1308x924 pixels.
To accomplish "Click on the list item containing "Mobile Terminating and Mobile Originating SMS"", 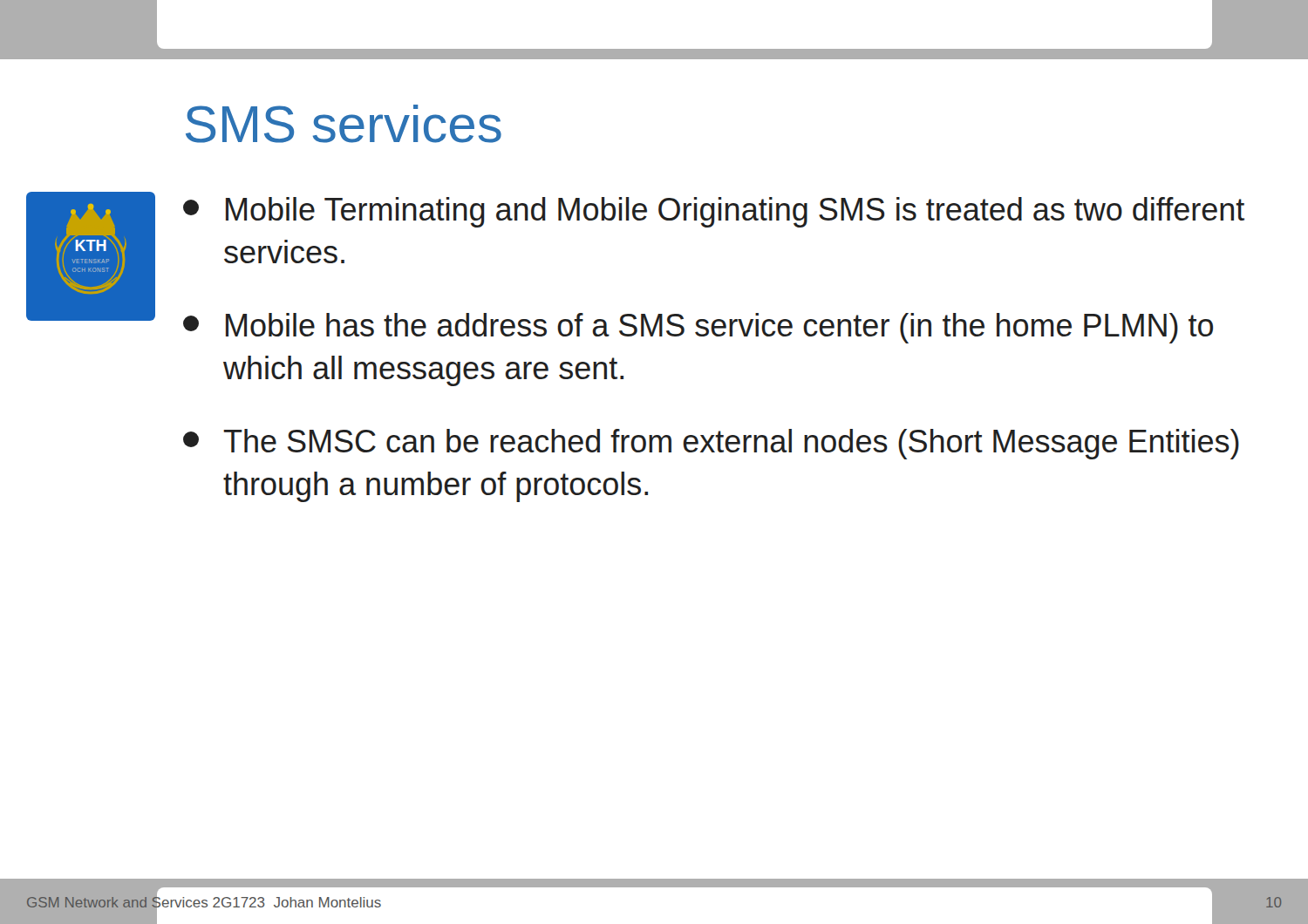I will [719, 232].
